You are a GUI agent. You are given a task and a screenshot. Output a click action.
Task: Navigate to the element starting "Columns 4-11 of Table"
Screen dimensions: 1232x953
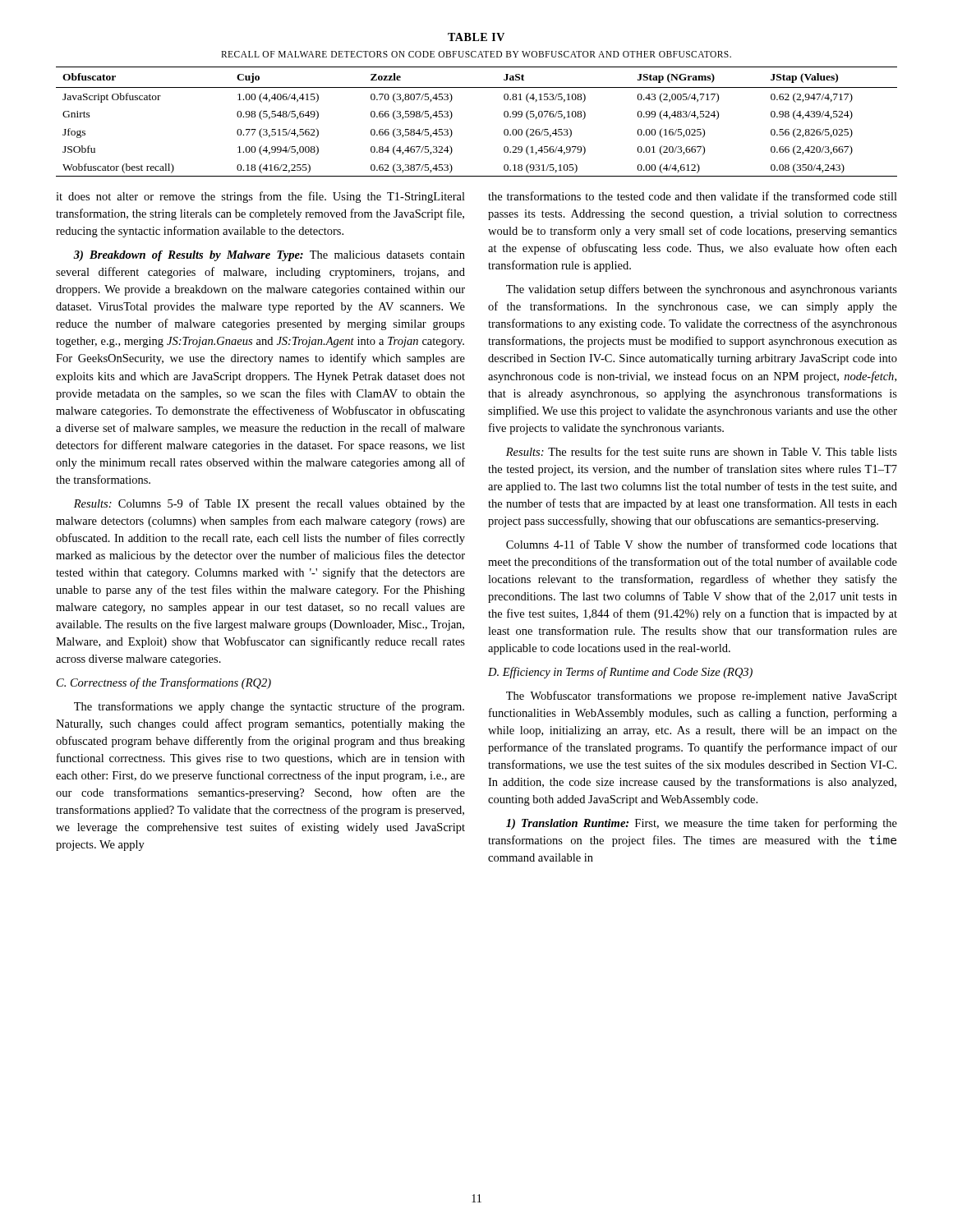coord(693,596)
